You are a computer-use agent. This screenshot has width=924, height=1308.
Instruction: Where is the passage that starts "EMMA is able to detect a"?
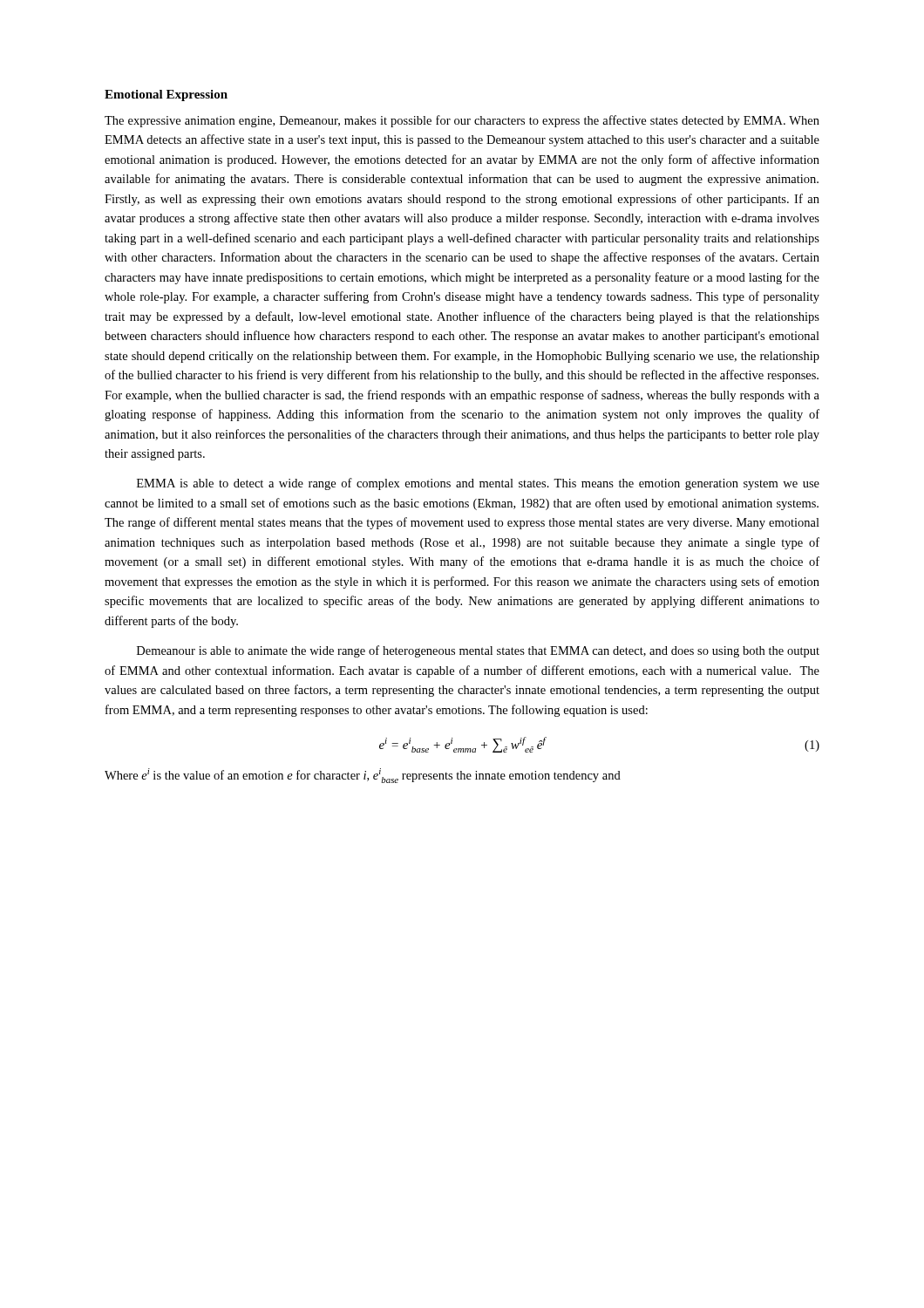pos(462,552)
